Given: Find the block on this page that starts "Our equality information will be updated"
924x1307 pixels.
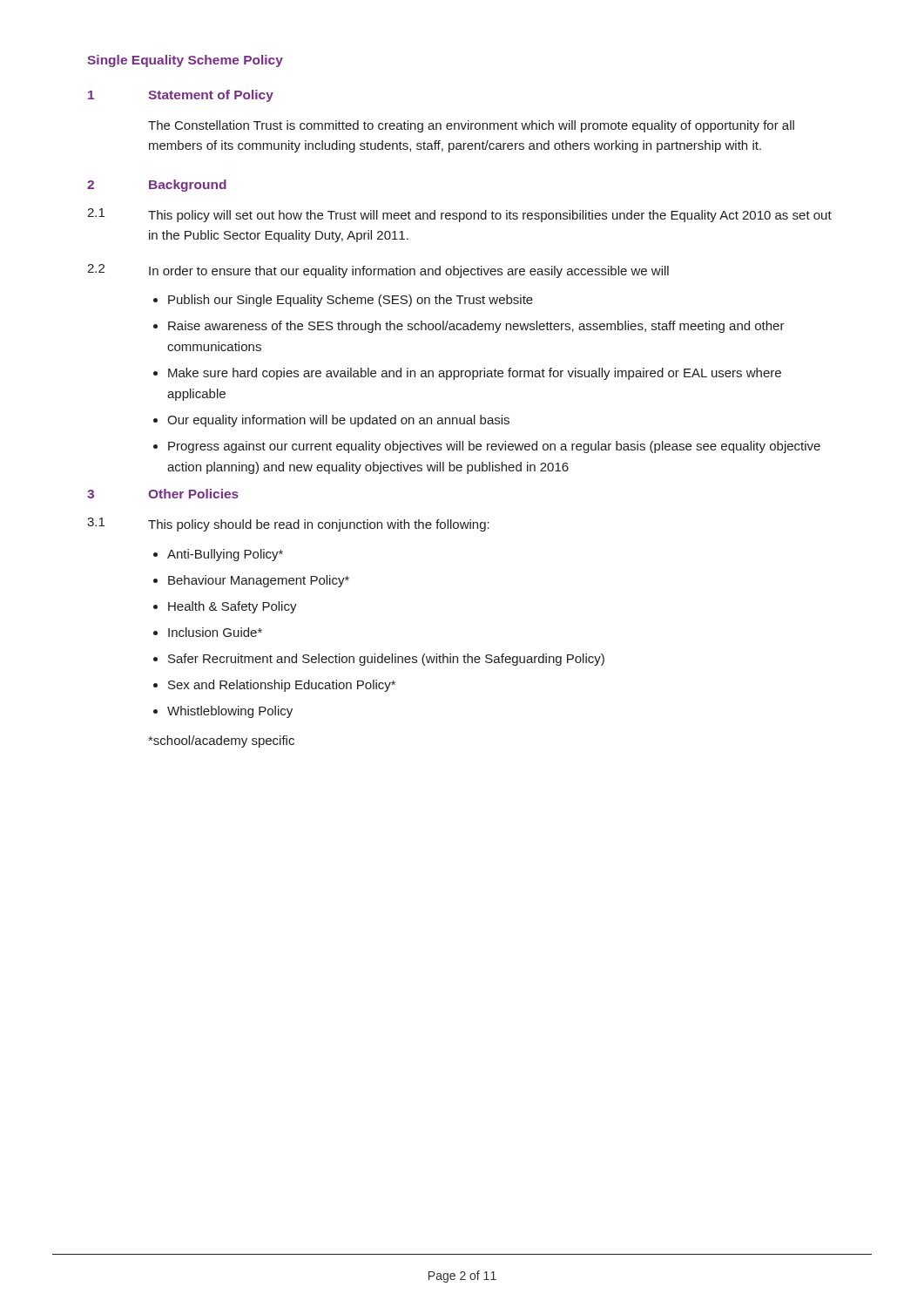Looking at the screenshot, I should coord(339,420).
